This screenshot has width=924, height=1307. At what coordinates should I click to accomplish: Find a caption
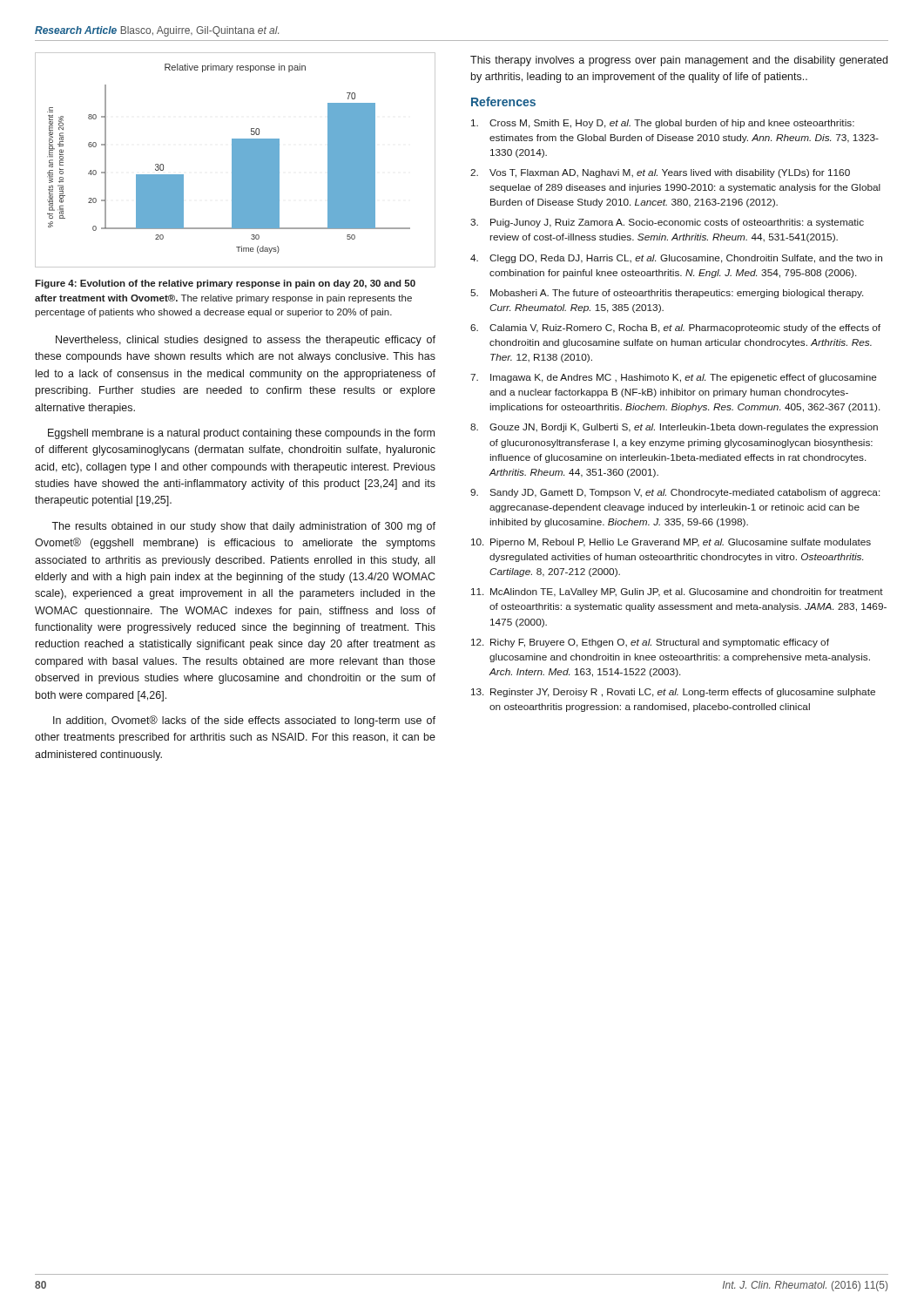tap(225, 298)
